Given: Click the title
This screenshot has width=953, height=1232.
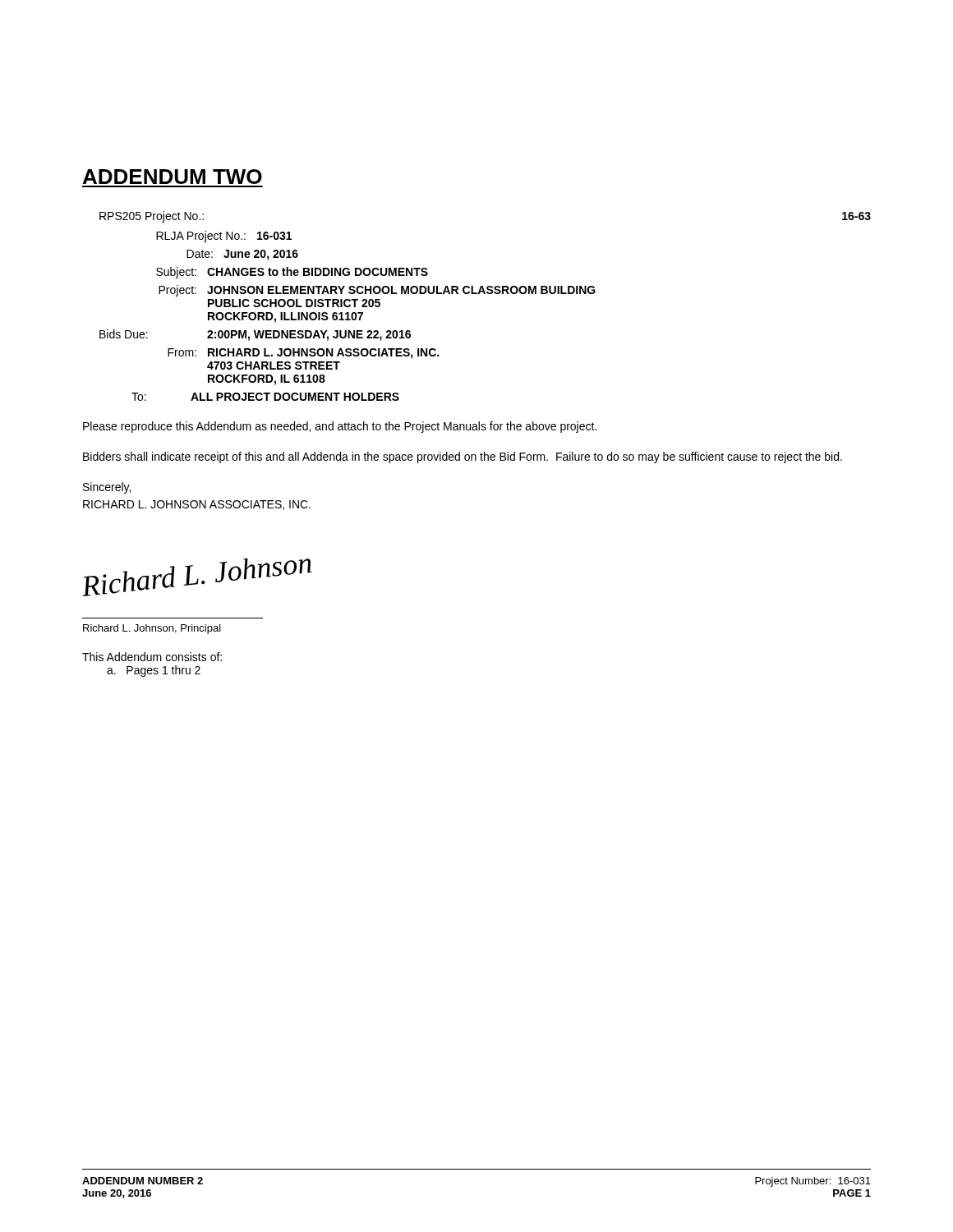Looking at the screenshot, I should [172, 177].
